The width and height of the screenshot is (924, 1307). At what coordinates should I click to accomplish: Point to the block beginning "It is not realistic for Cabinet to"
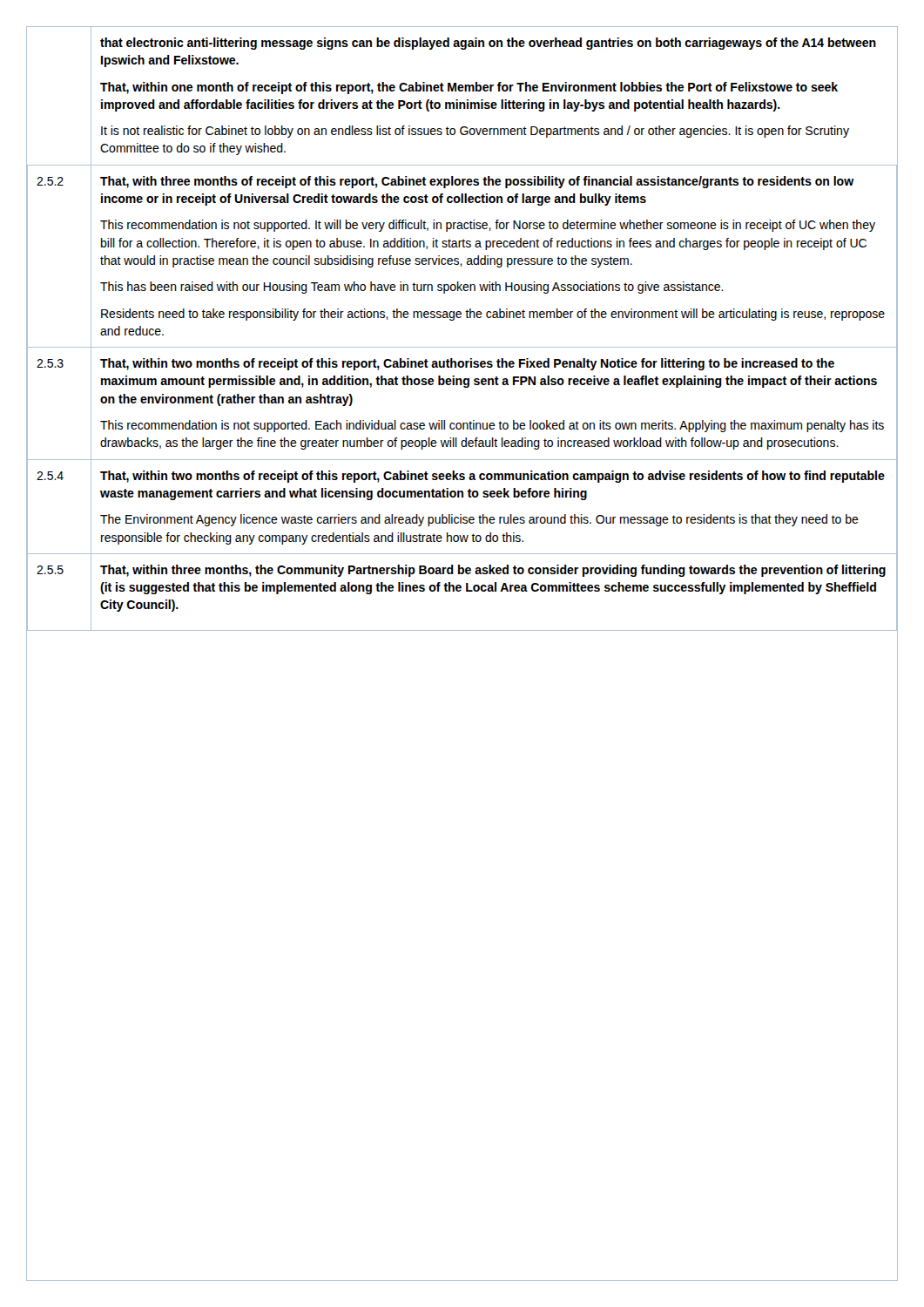[475, 140]
